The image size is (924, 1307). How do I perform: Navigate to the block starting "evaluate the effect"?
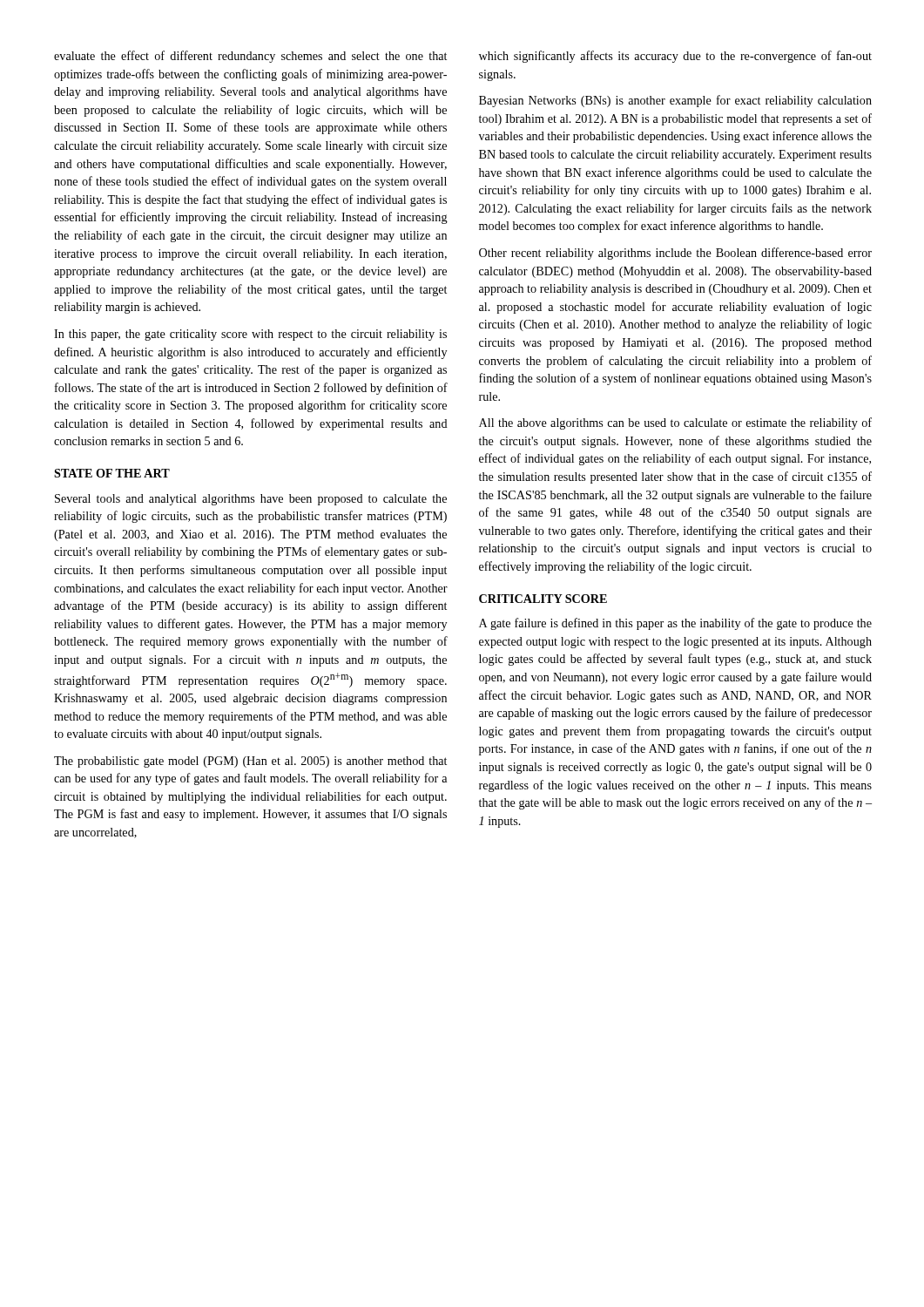coord(251,182)
